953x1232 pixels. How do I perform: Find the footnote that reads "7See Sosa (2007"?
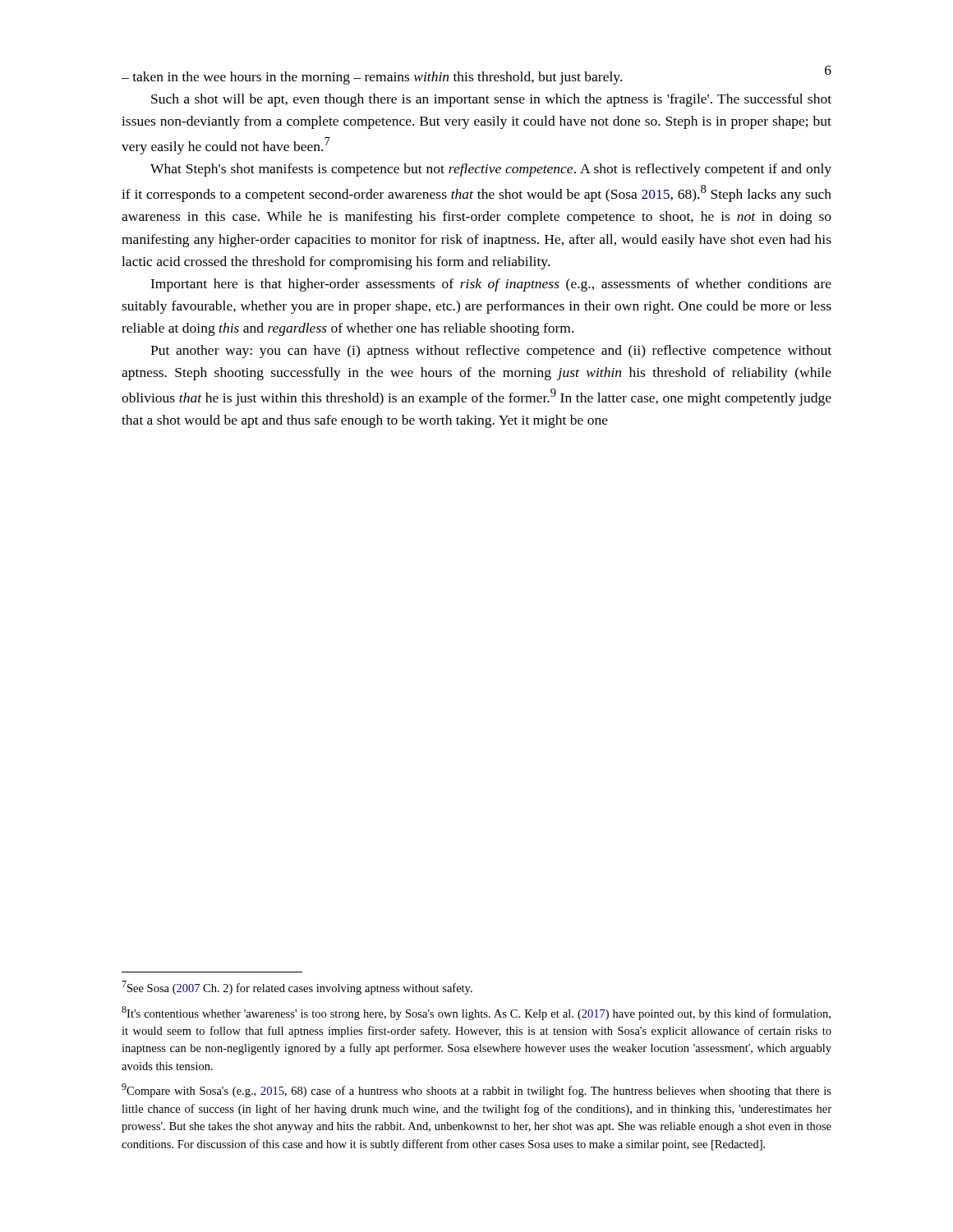[297, 987]
